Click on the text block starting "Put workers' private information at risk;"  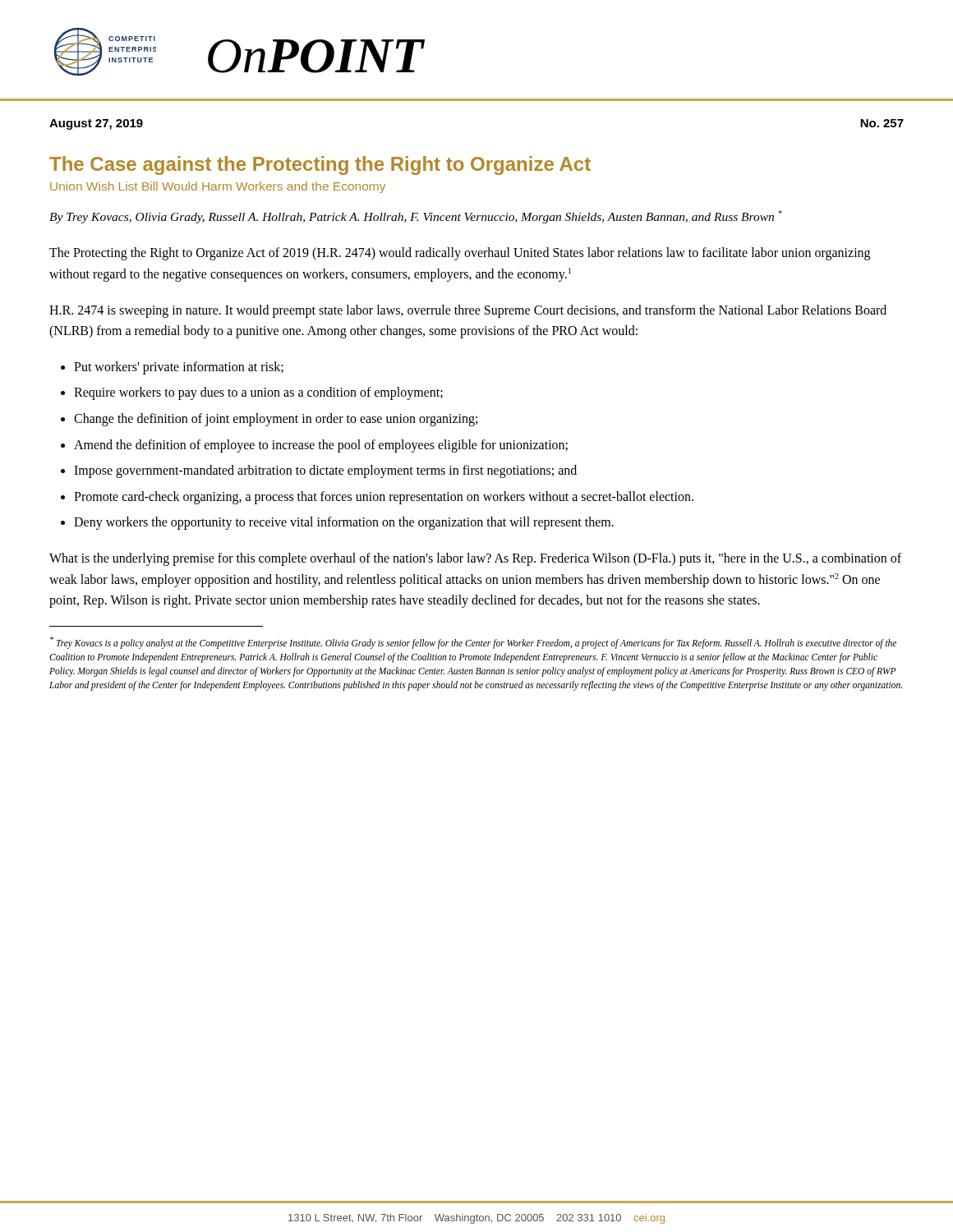pos(179,367)
